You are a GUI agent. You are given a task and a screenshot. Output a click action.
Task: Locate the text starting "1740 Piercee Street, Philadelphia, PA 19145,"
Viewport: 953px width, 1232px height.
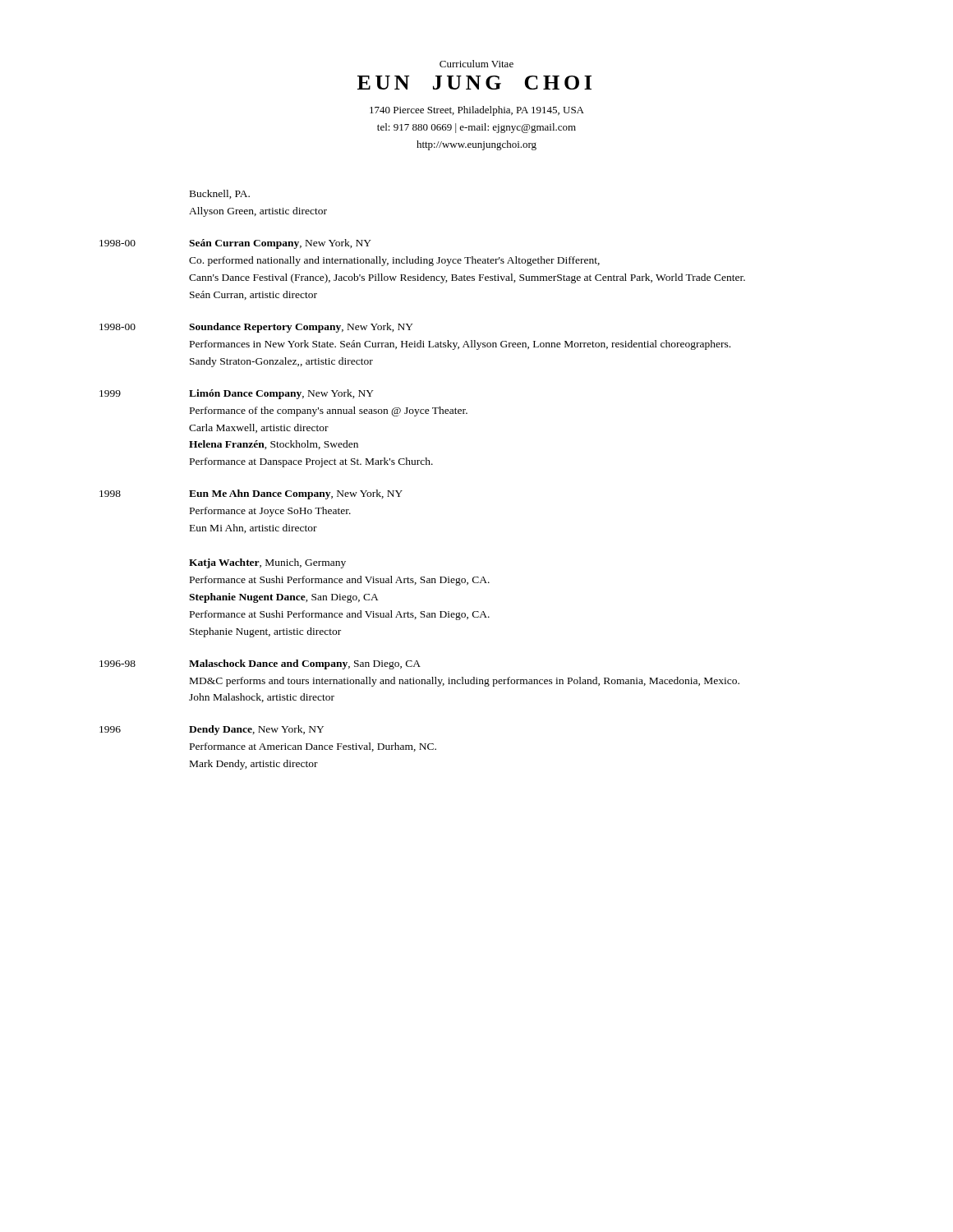pos(476,127)
